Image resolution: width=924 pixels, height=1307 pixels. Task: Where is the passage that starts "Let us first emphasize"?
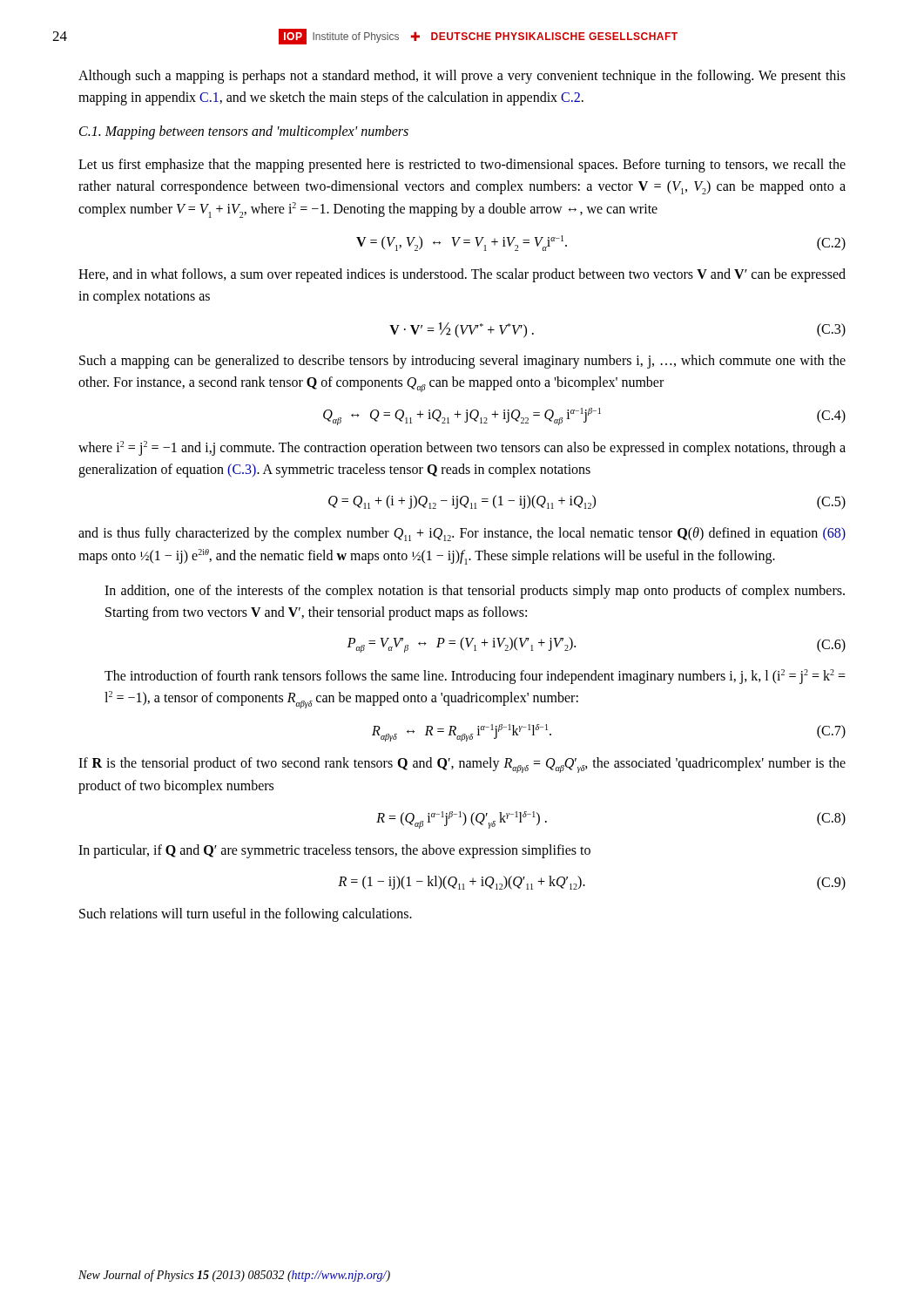[x=462, y=188]
